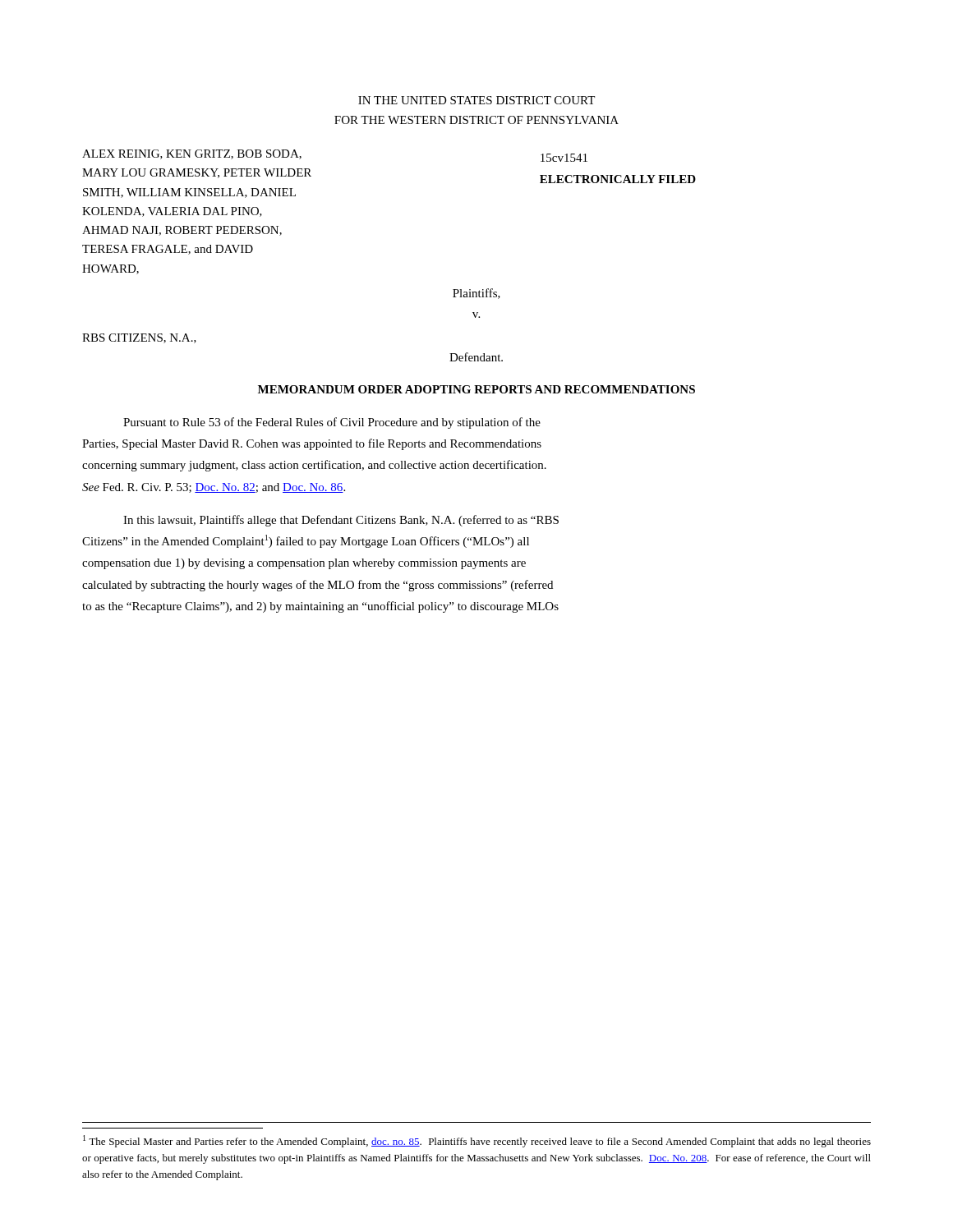Click on the text block containing "Parties, Special Master David R. Cohen"
The height and width of the screenshot is (1232, 953).
312,444
